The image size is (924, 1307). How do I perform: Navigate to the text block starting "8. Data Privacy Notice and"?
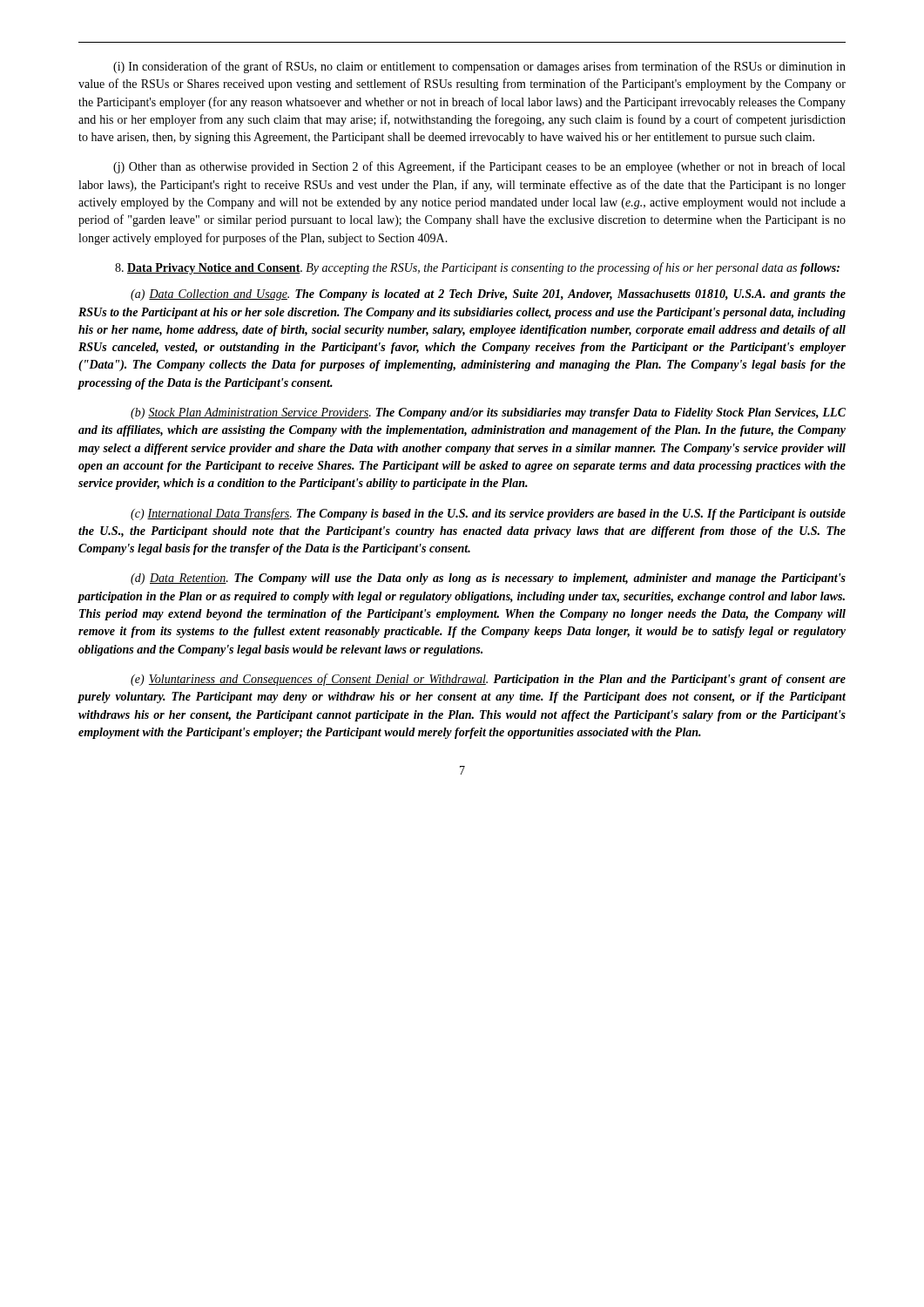click(x=462, y=268)
